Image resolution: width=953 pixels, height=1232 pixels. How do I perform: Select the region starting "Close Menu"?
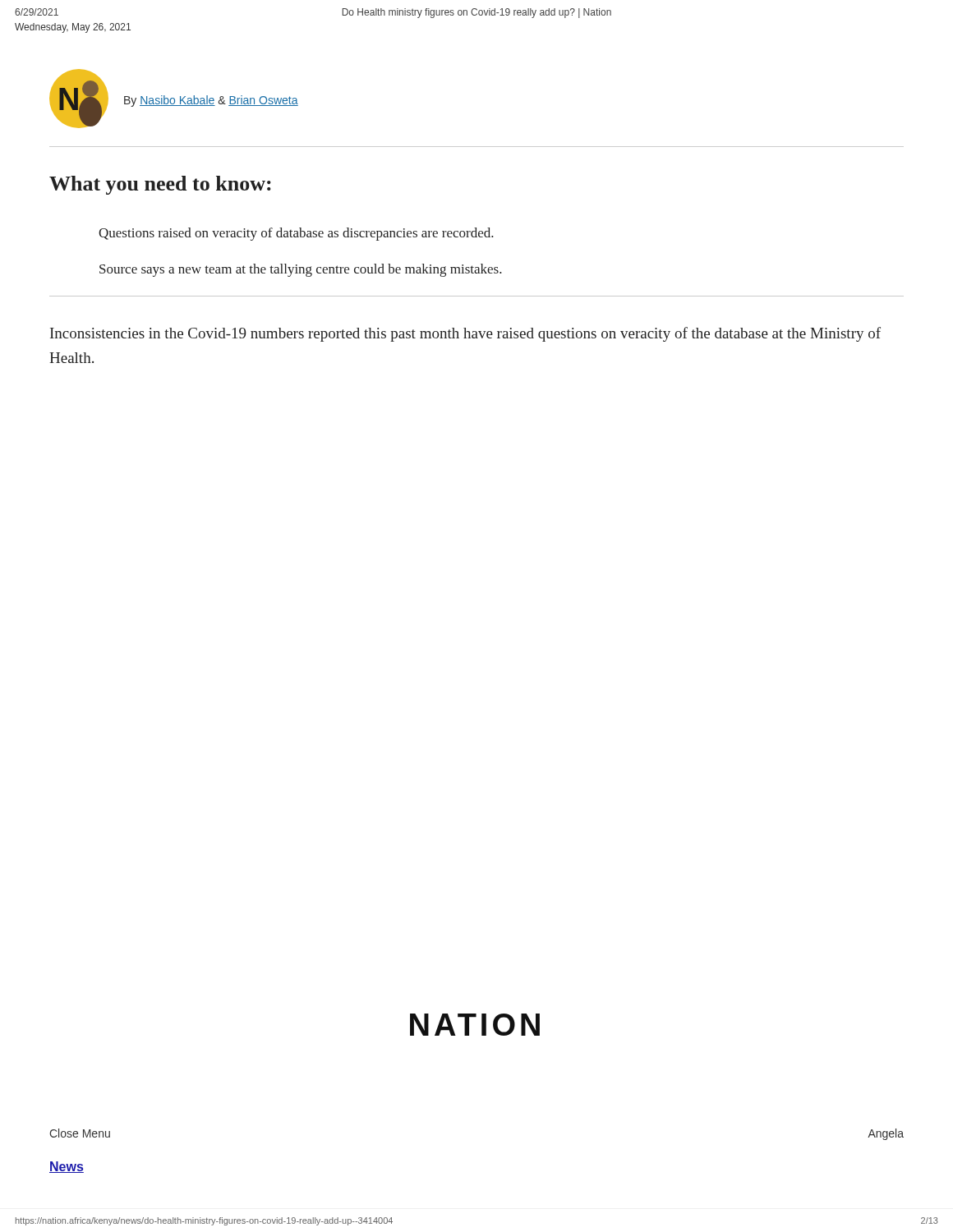coord(80,1133)
